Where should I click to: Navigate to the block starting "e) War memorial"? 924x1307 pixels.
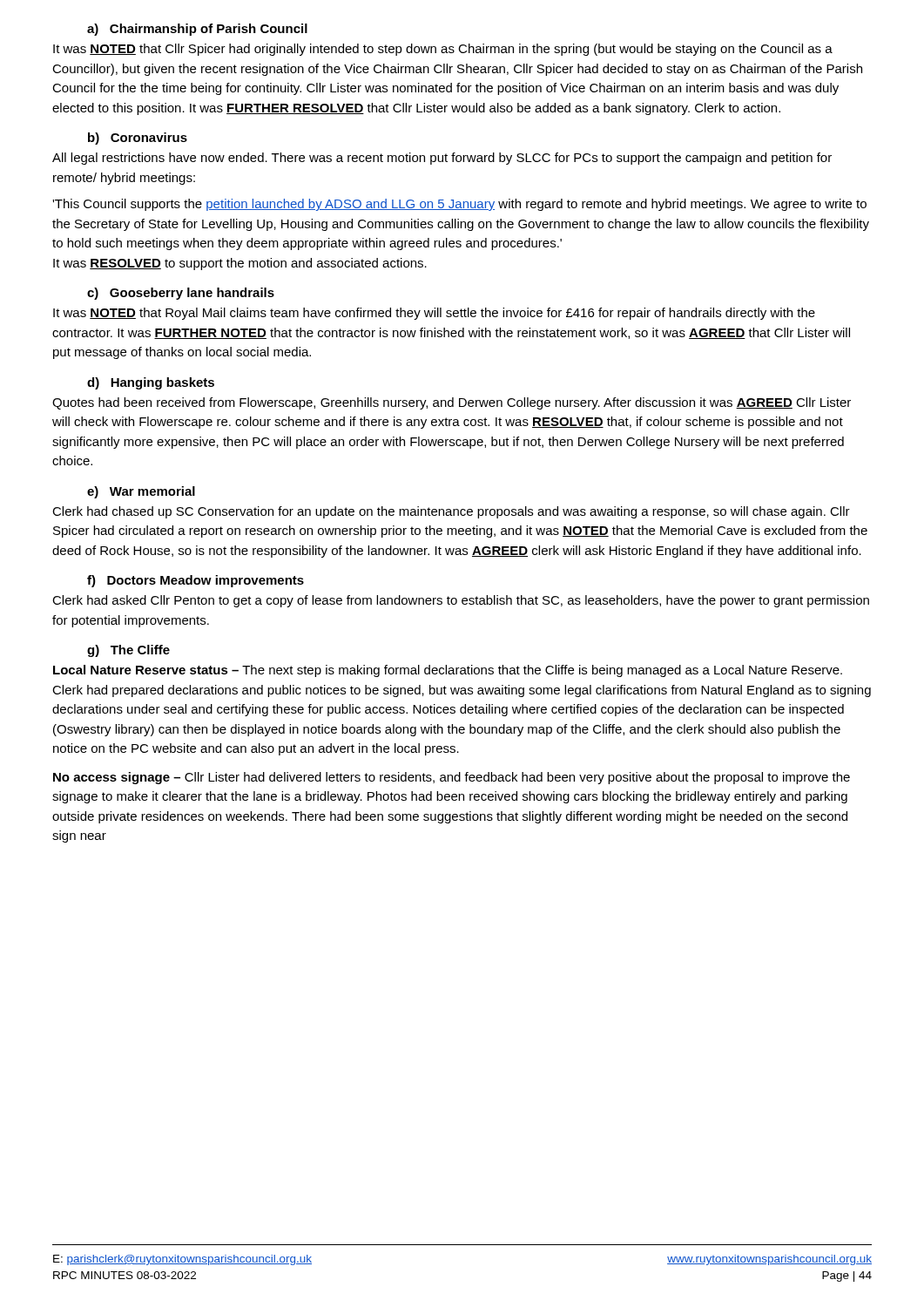tap(141, 491)
